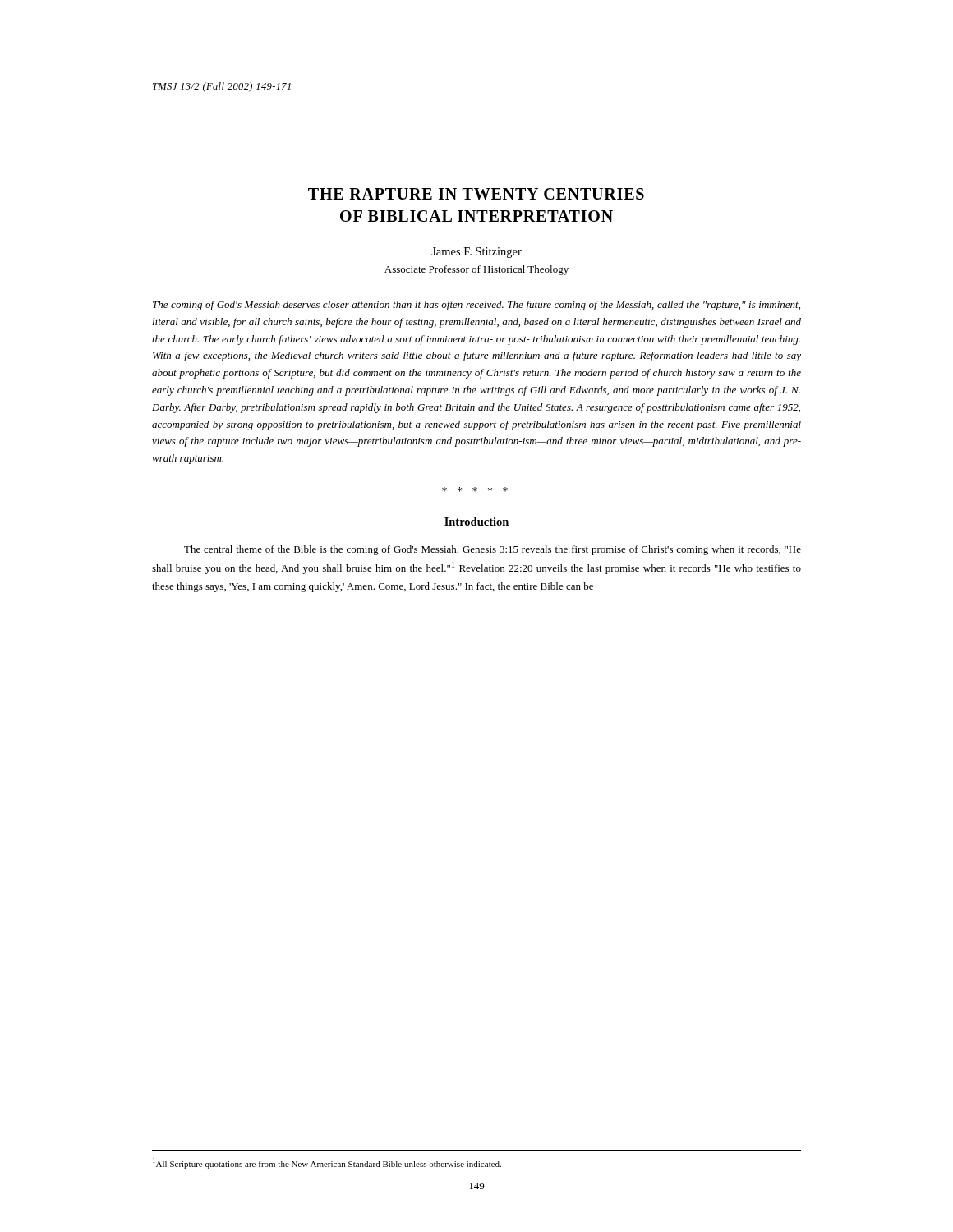Screen dimensions: 1232x953
Task: Find the block on this page that starts "James F. Stitzinger"
Action: (x=476, y=260)
